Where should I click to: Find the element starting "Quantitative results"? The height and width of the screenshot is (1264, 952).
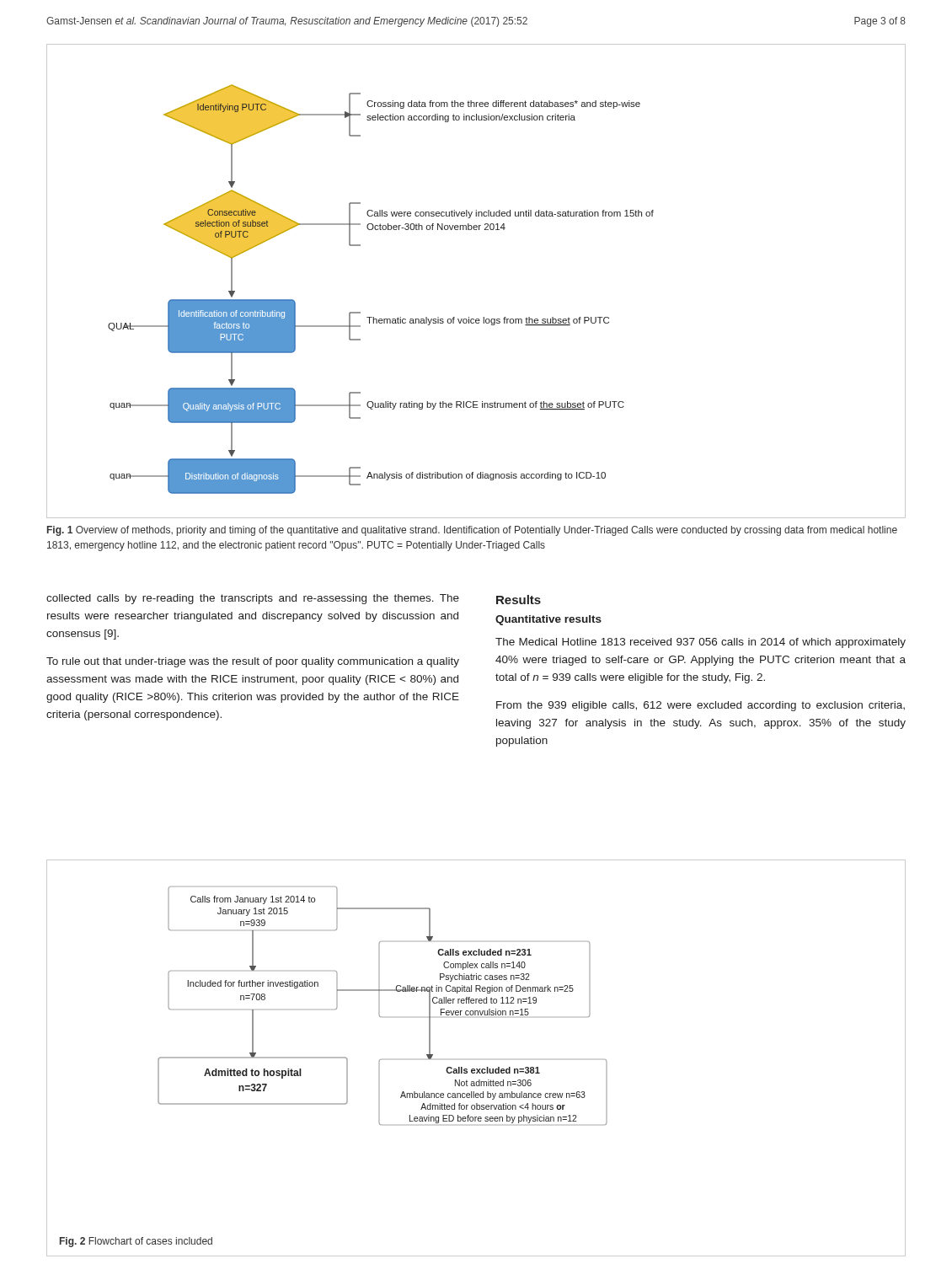click(x=548, y=619)
